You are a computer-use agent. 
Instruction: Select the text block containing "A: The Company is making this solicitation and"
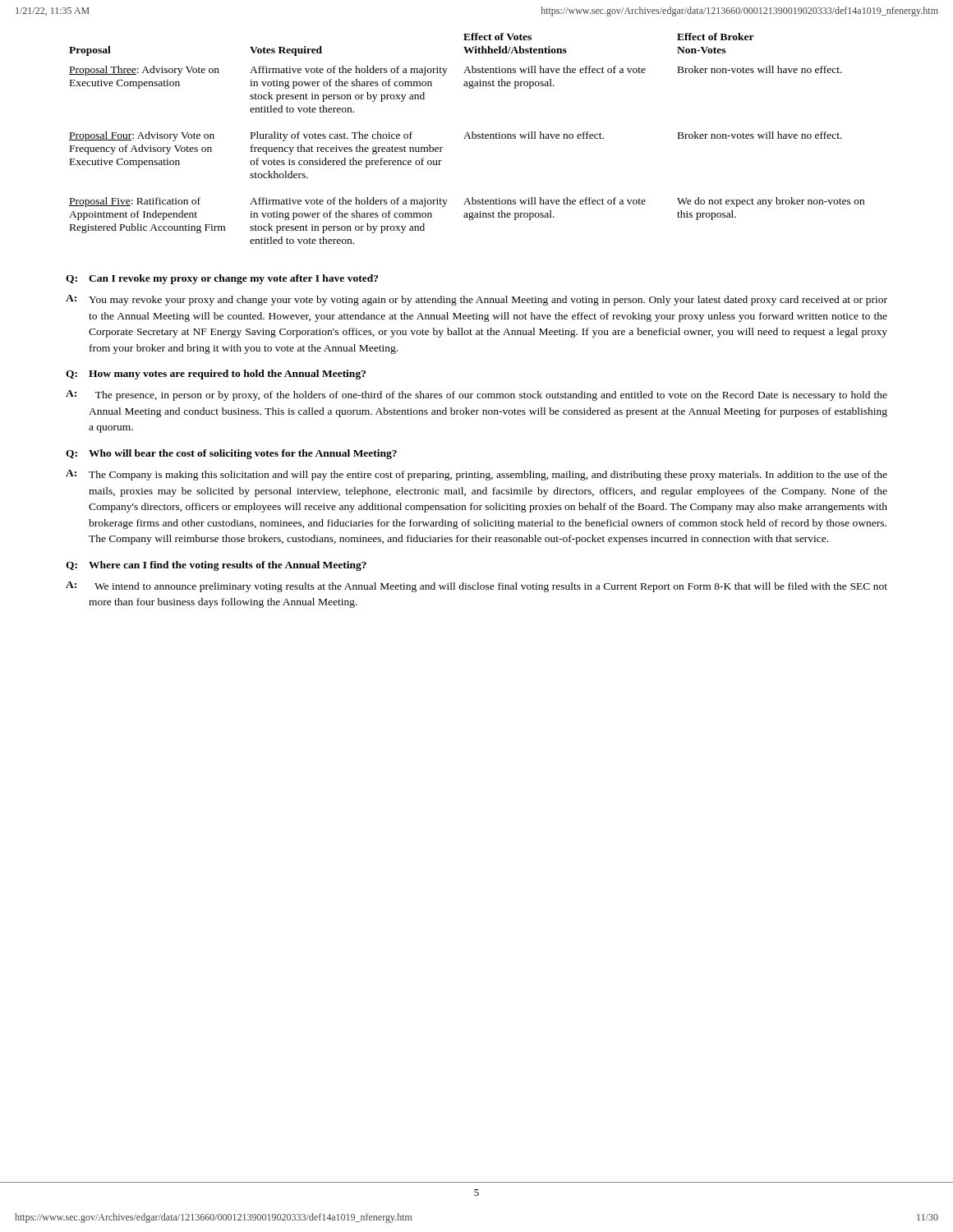click(476, 507)
